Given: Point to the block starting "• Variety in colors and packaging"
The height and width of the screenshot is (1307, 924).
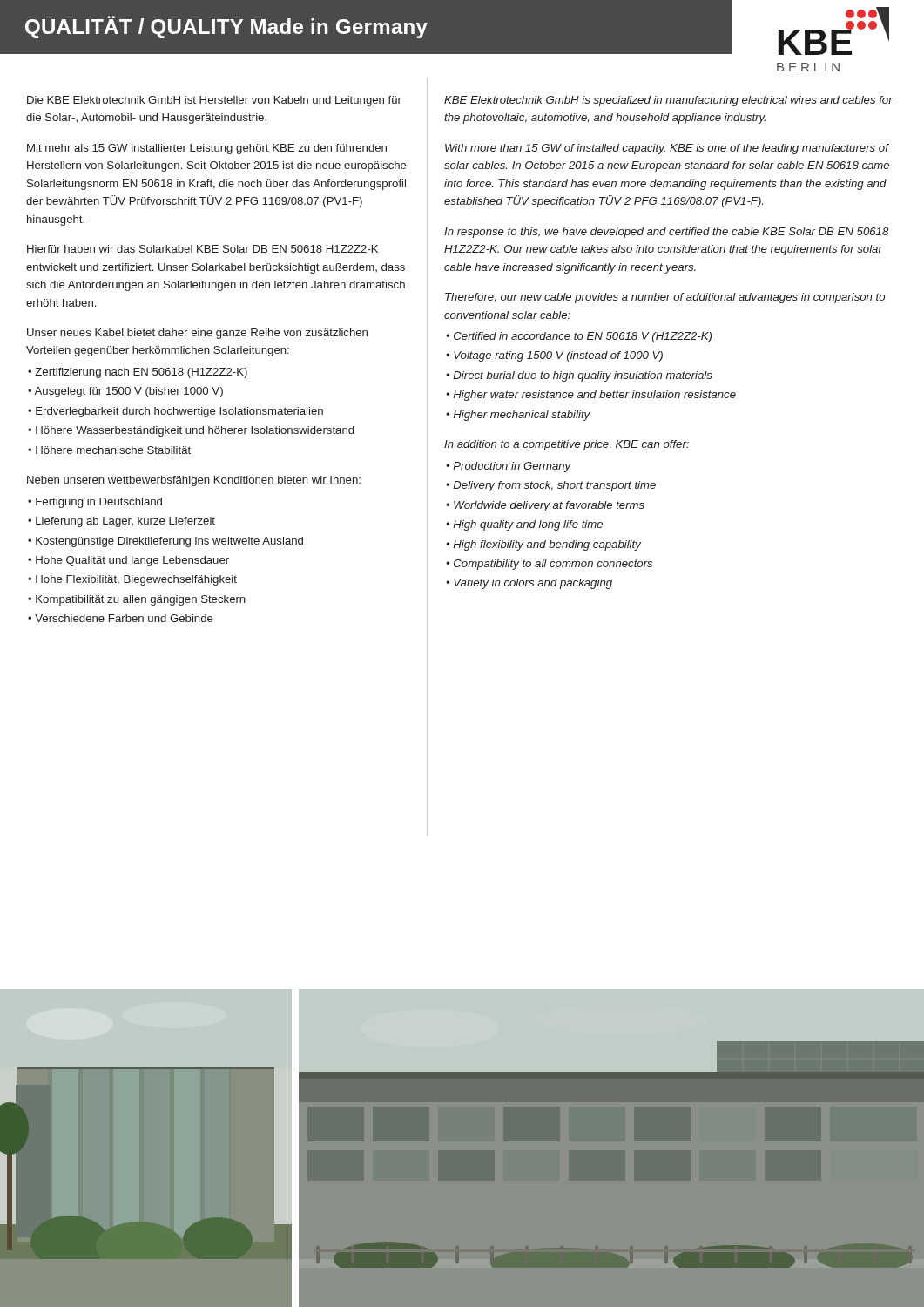Looking at the screenshot, I should point(529,583).
